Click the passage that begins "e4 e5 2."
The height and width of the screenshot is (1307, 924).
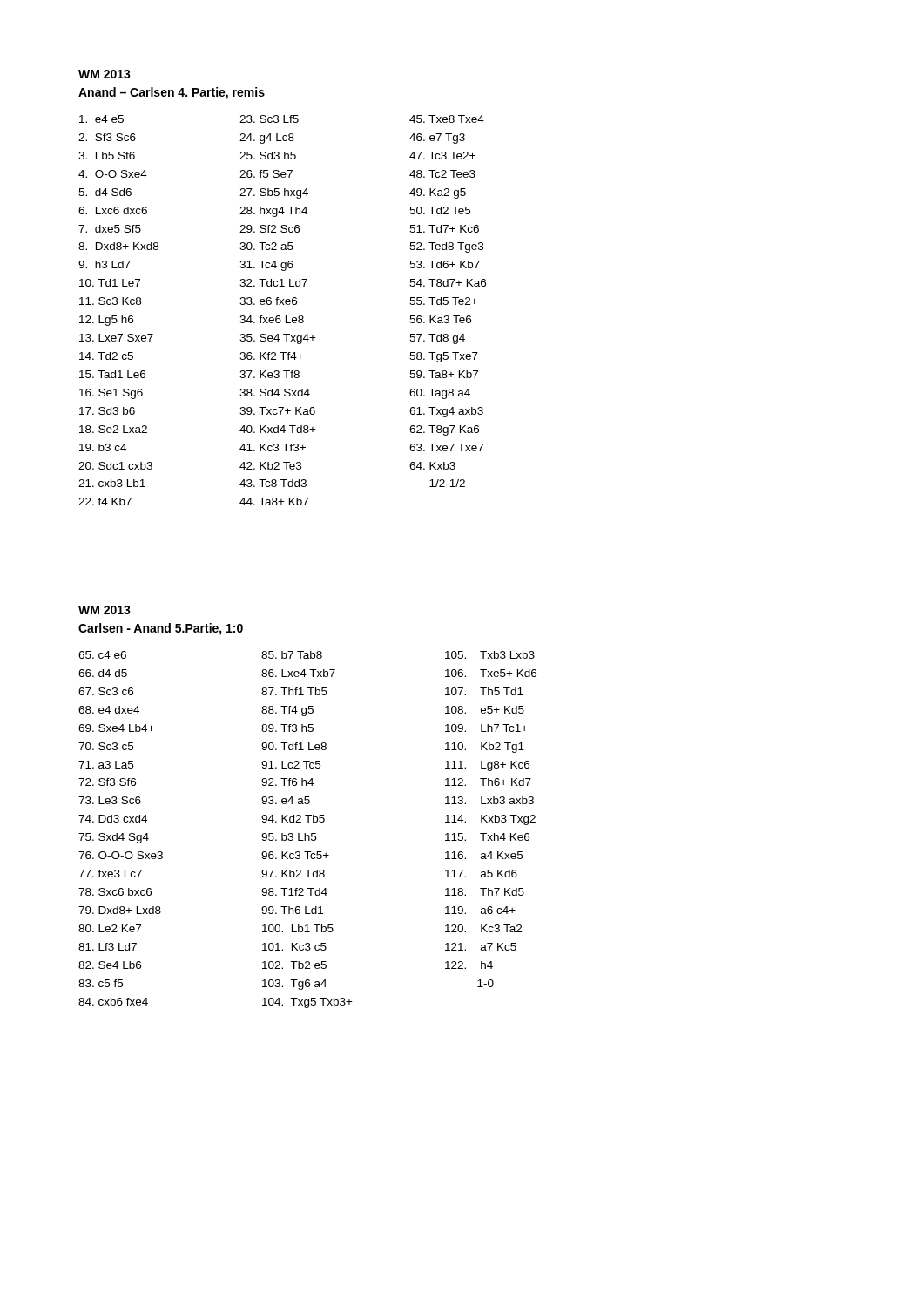coord(282,119)
